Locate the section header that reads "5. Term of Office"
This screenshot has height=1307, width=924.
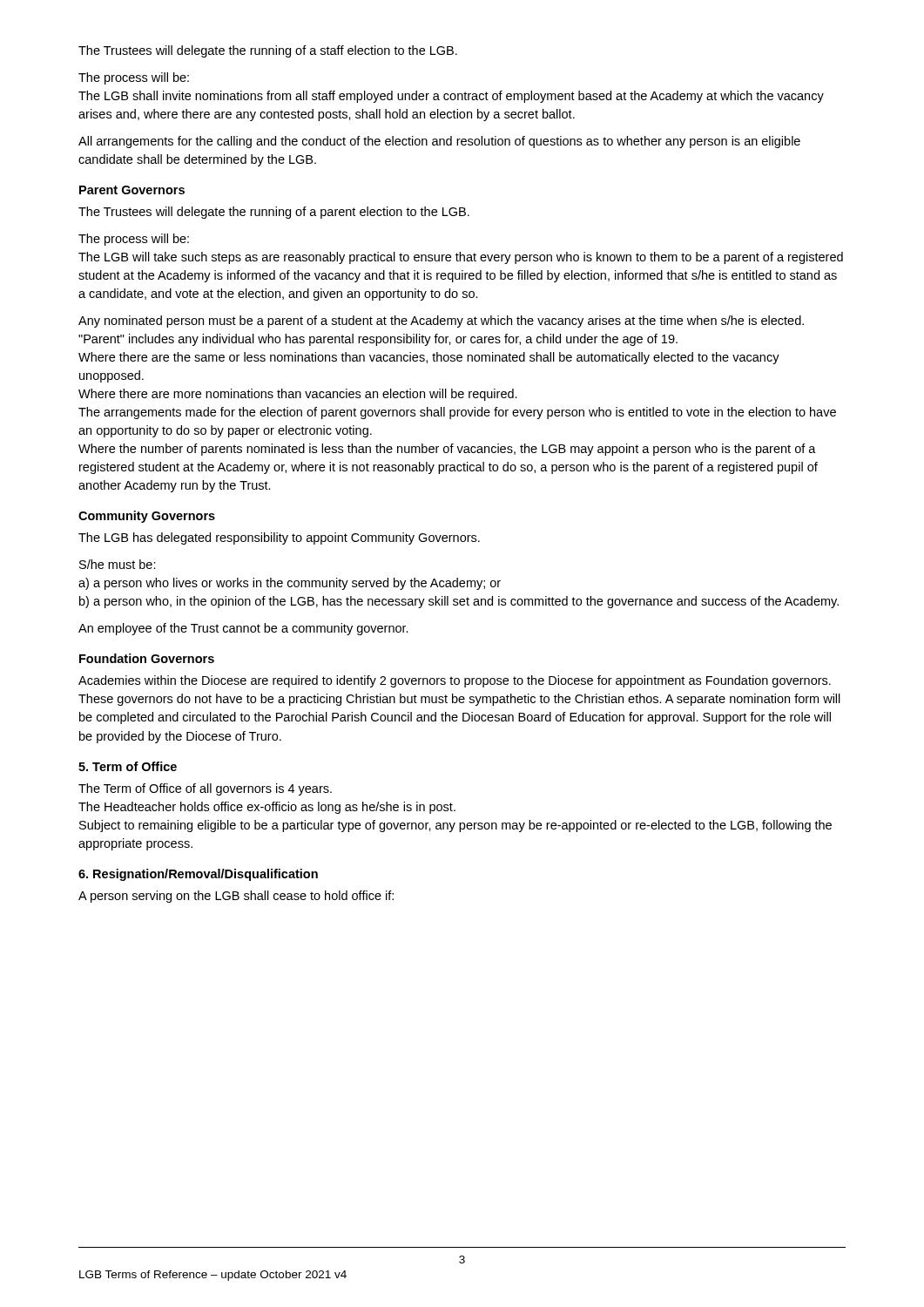point(128,766)
